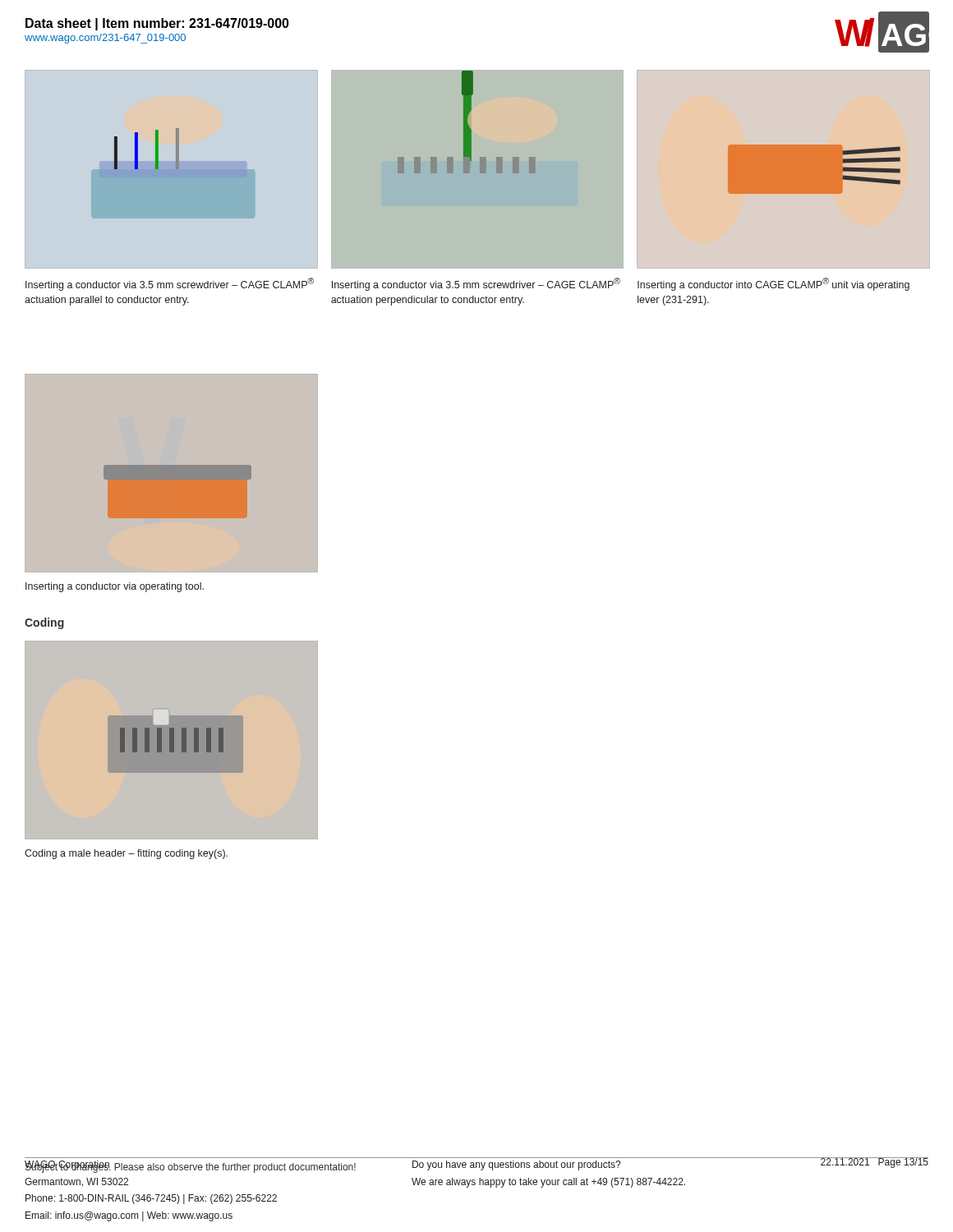Find the text starting "Coding a male header – fitting"
Image resolution: width=953 pixels, height=1232 pixels.
click(x=127, y=853)
